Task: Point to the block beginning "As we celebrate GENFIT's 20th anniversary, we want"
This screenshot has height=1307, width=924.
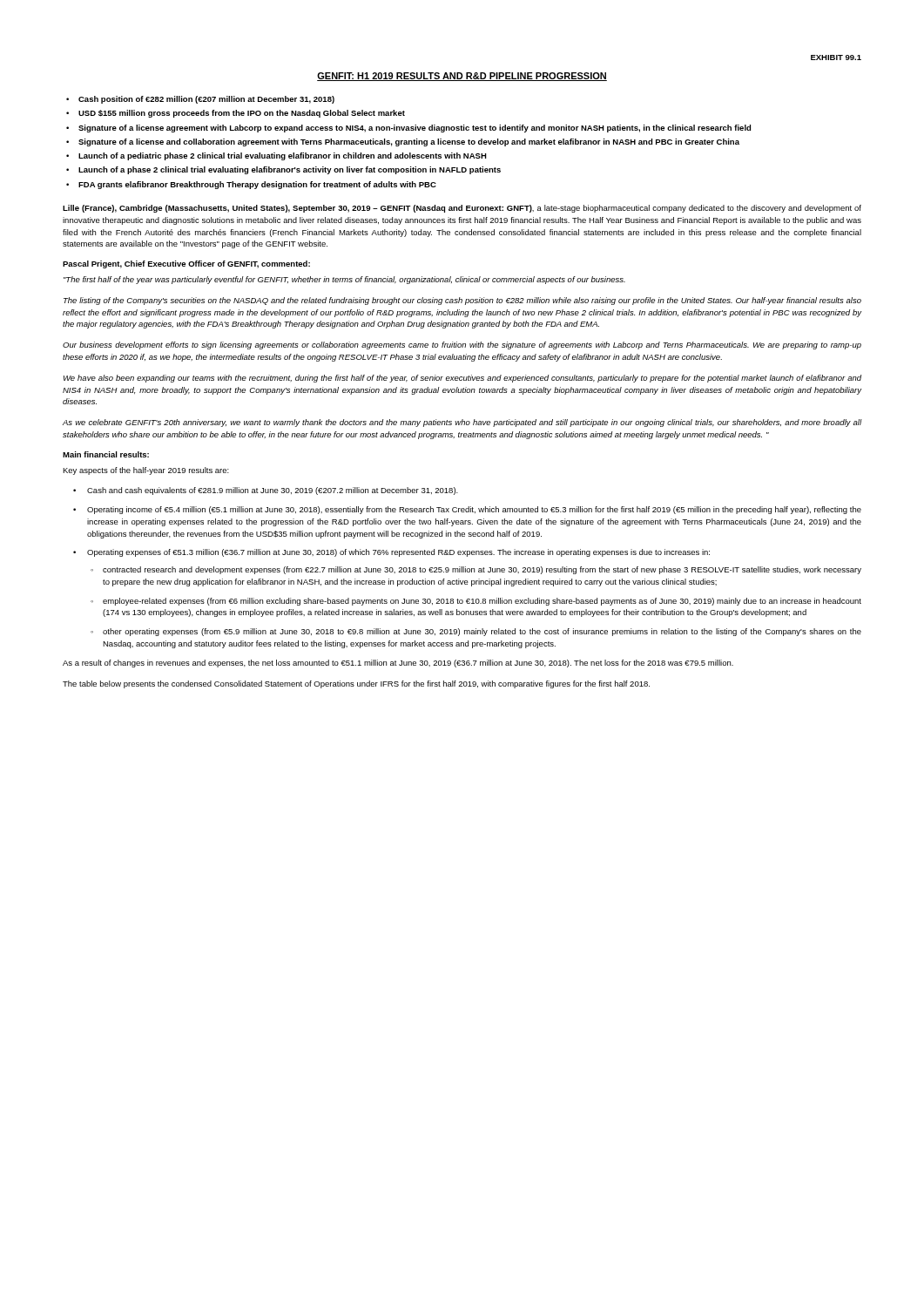Action: pyautogui.click(x=462, y=428)
